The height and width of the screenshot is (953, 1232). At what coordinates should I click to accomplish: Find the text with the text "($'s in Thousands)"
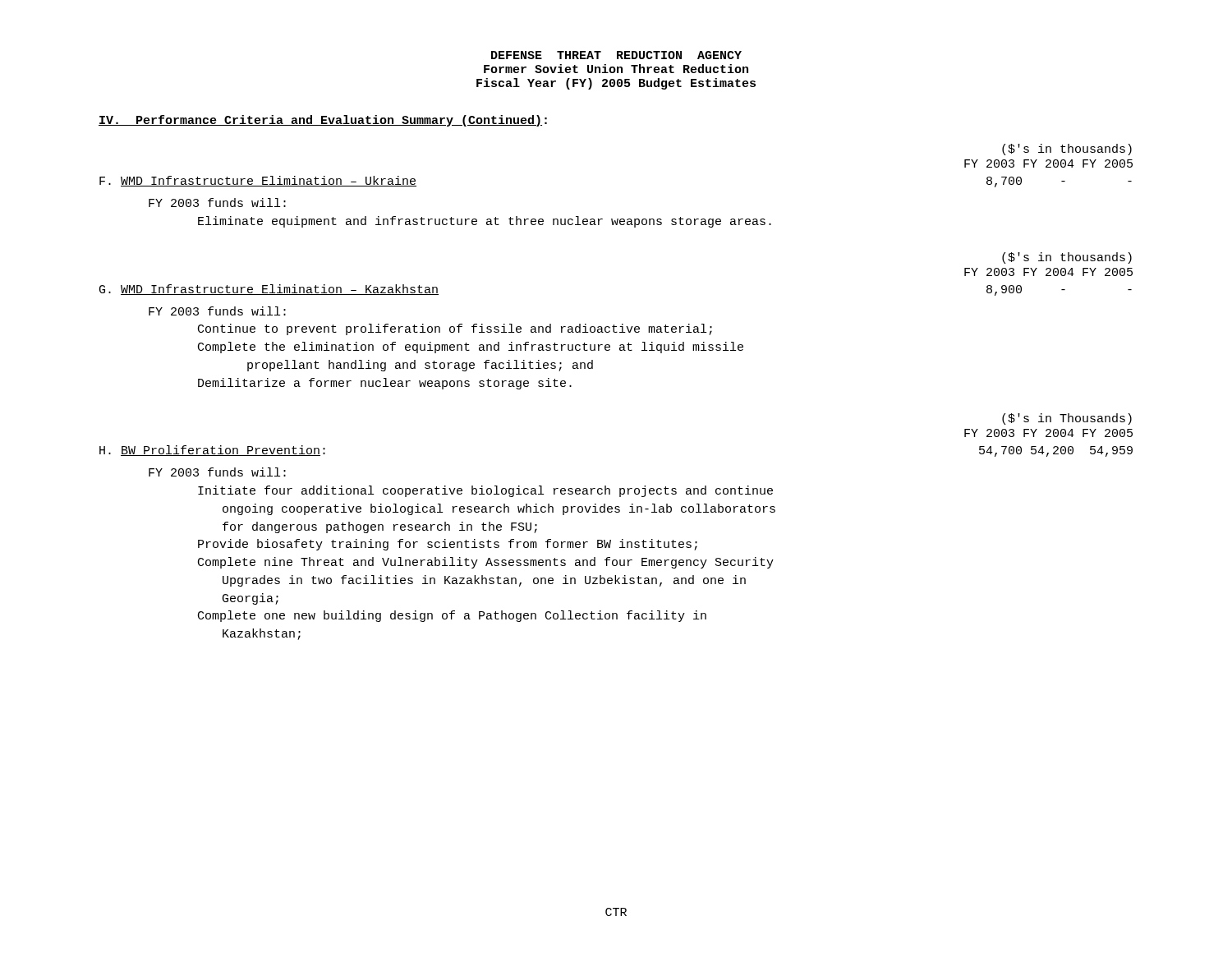click(1067, 420)
